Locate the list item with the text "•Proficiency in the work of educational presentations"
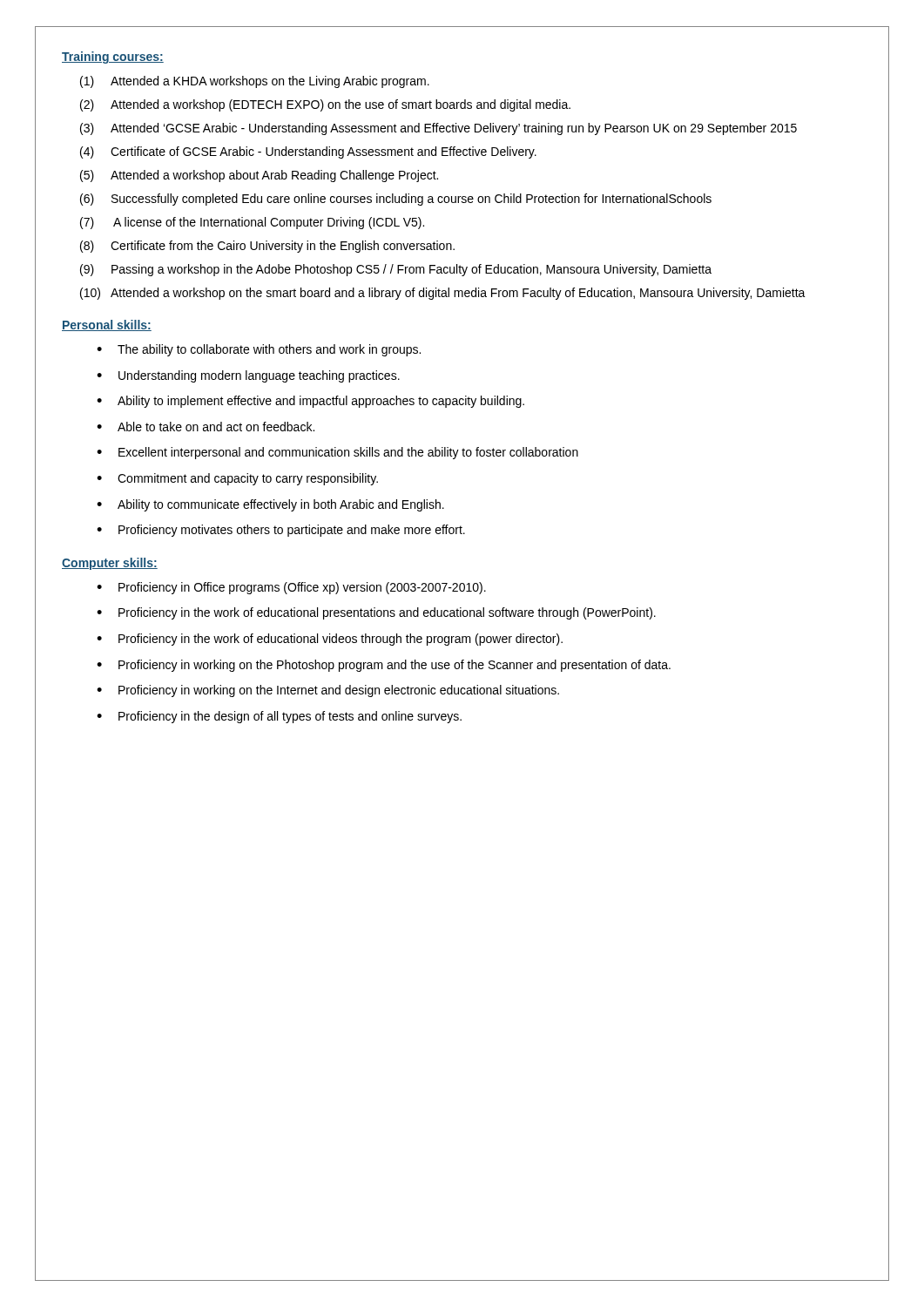This screenshot has width=924, height=1307. pyautogui.click(x=377, y=614)
